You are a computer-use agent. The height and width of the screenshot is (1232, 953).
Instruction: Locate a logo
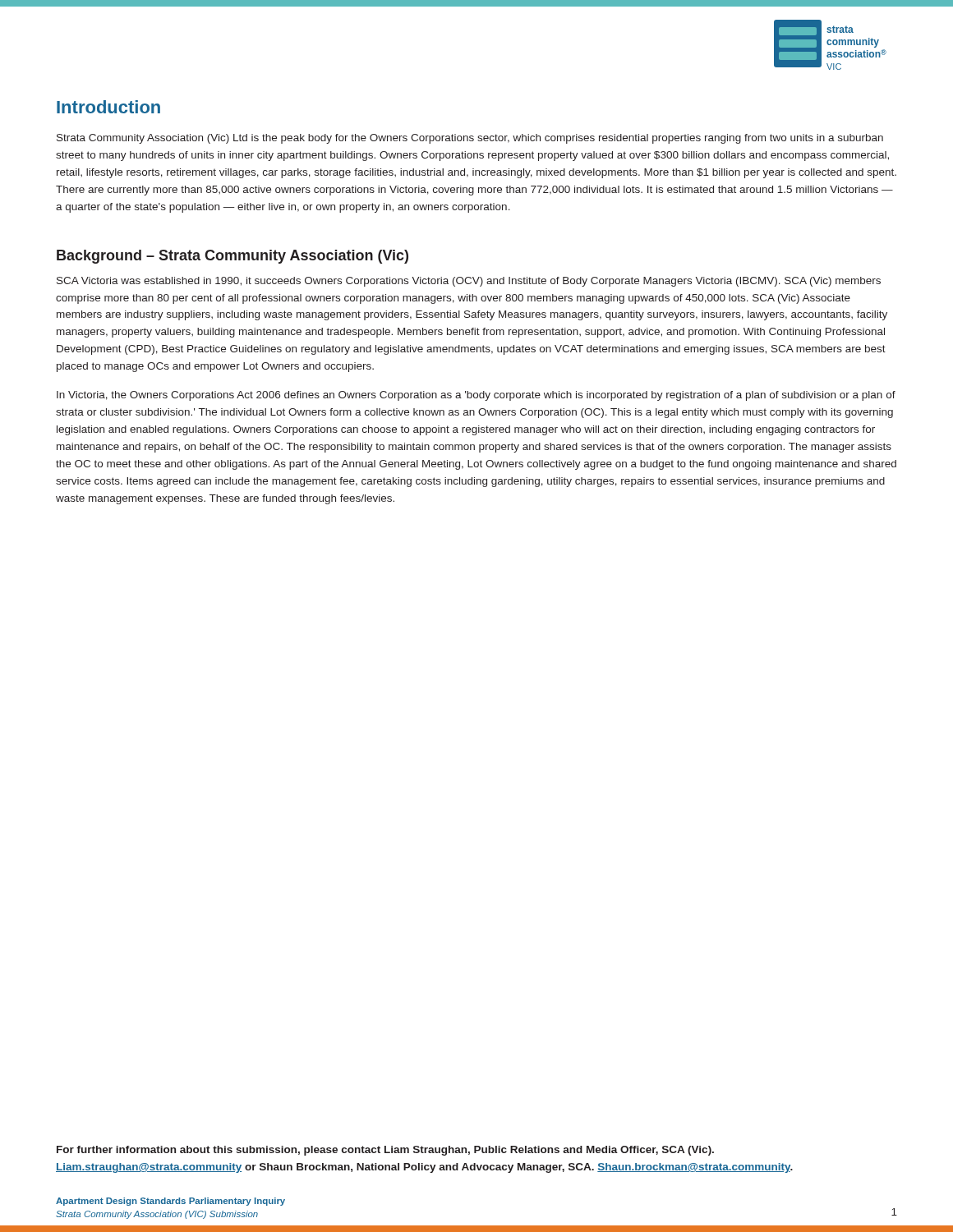tap(838, 46)
